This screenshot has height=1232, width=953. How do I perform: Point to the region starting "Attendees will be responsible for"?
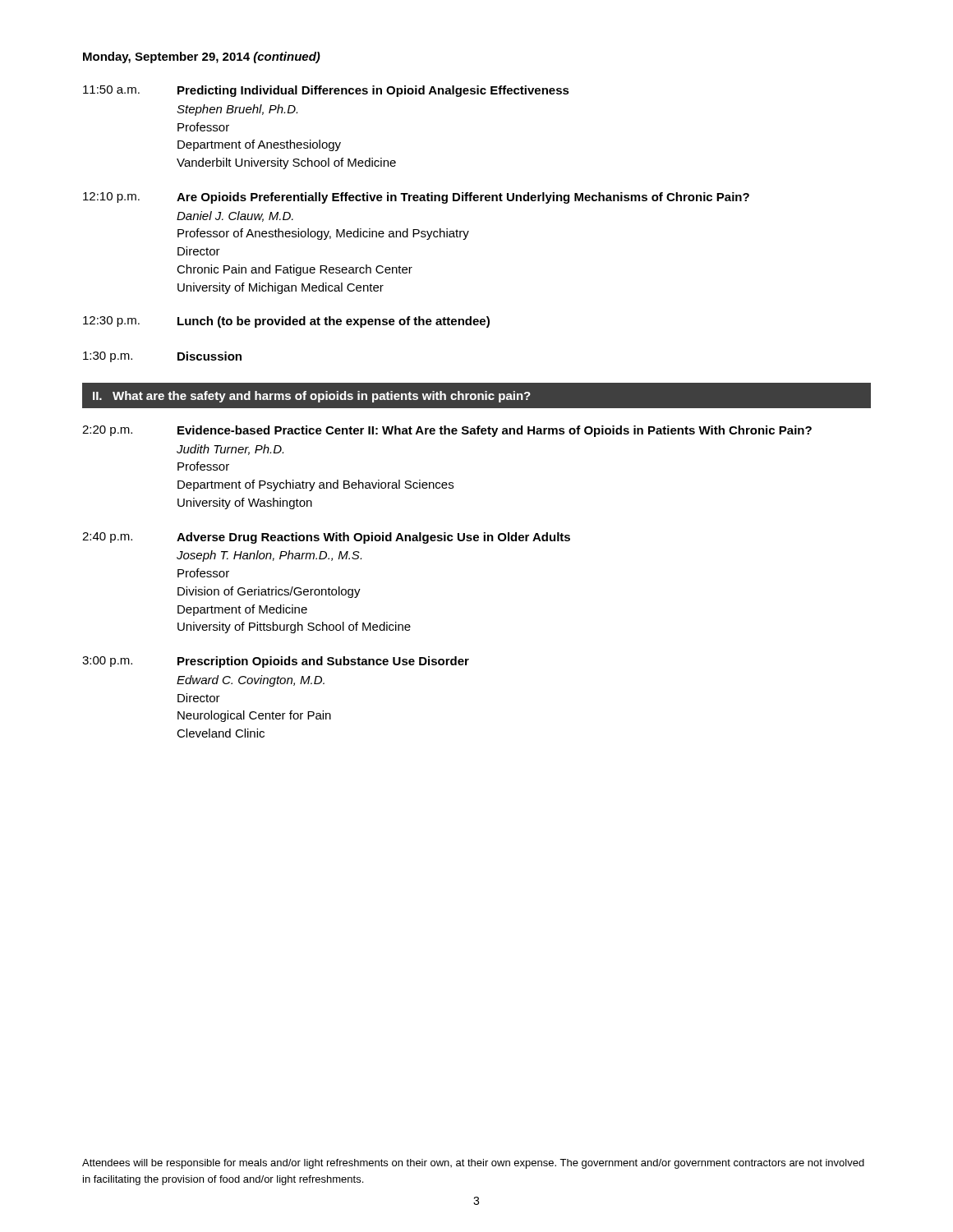(473, 1171)
